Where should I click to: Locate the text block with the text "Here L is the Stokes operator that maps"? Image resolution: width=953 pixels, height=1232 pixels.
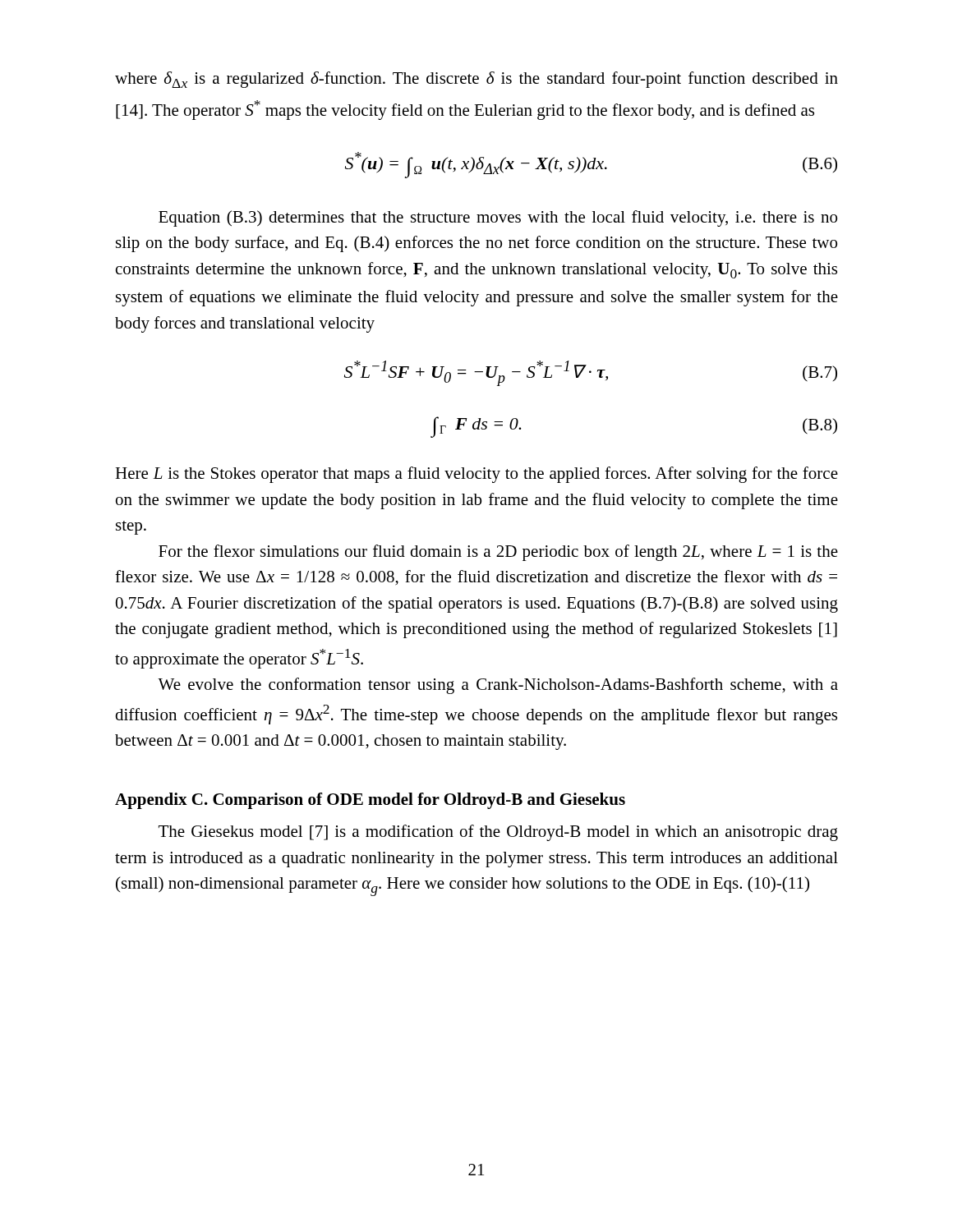476,500
